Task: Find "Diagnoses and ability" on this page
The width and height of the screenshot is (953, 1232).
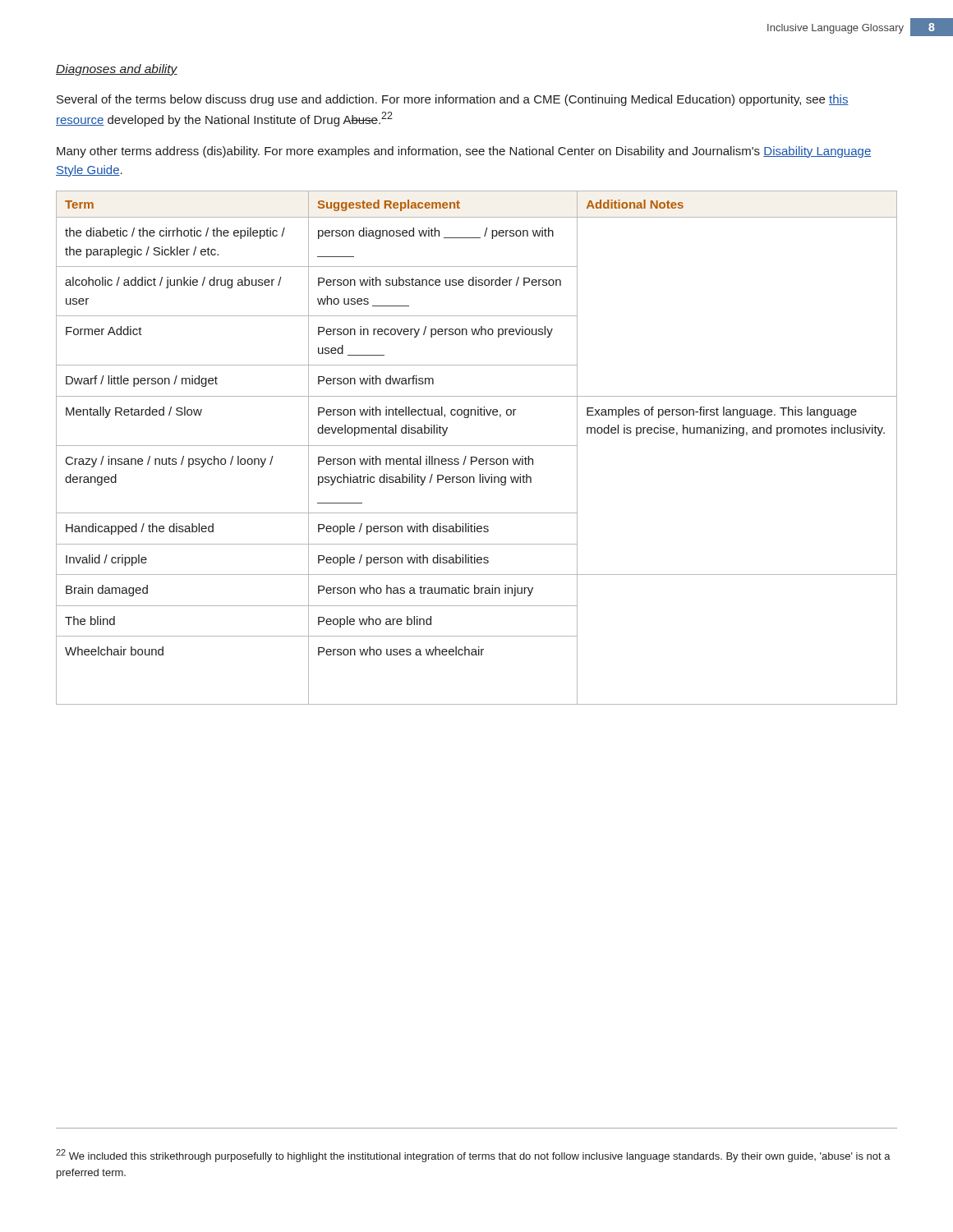Action: pos(116,69)
